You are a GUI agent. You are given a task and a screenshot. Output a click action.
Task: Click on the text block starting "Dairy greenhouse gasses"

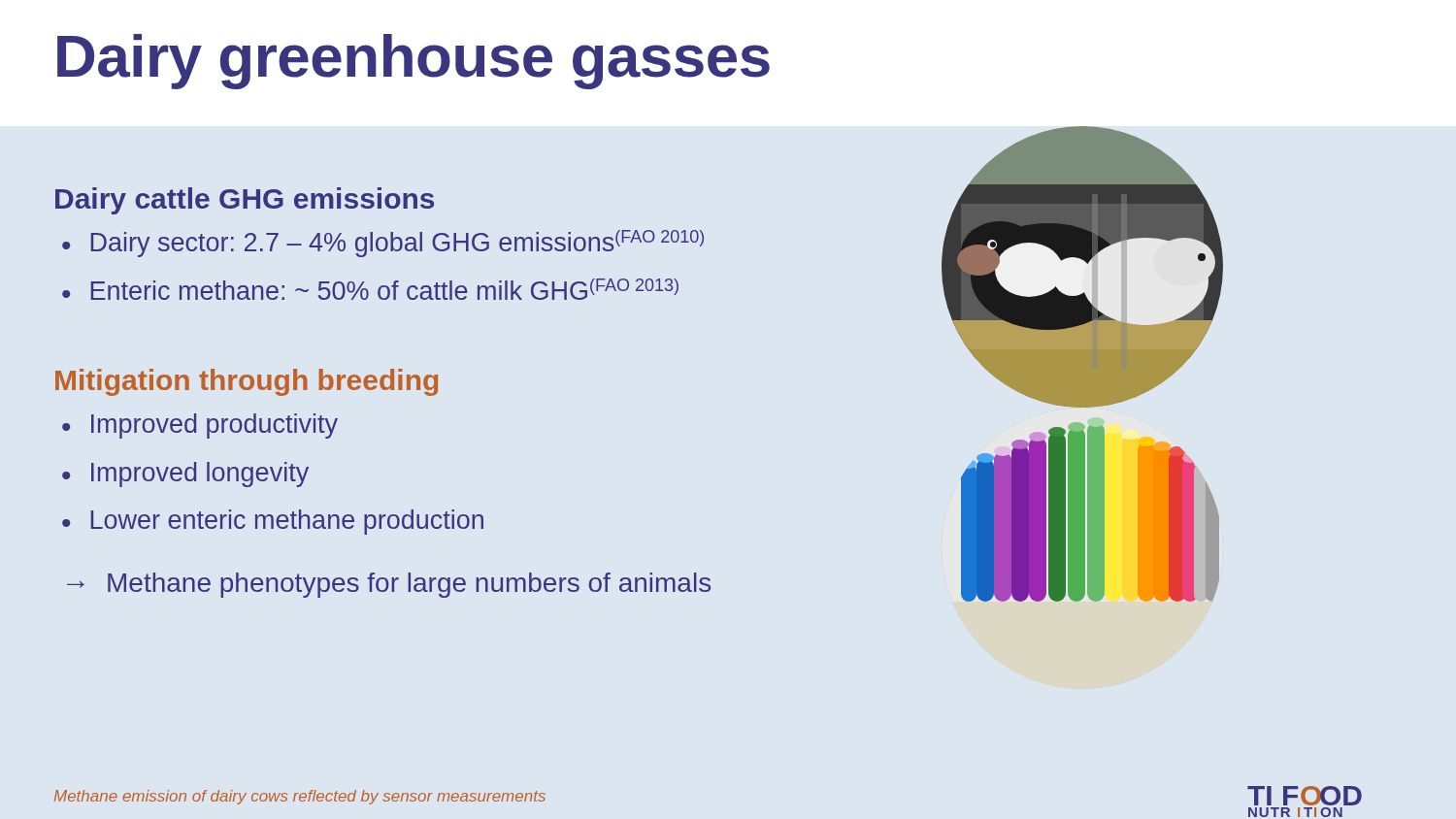(x=412, y=56)
